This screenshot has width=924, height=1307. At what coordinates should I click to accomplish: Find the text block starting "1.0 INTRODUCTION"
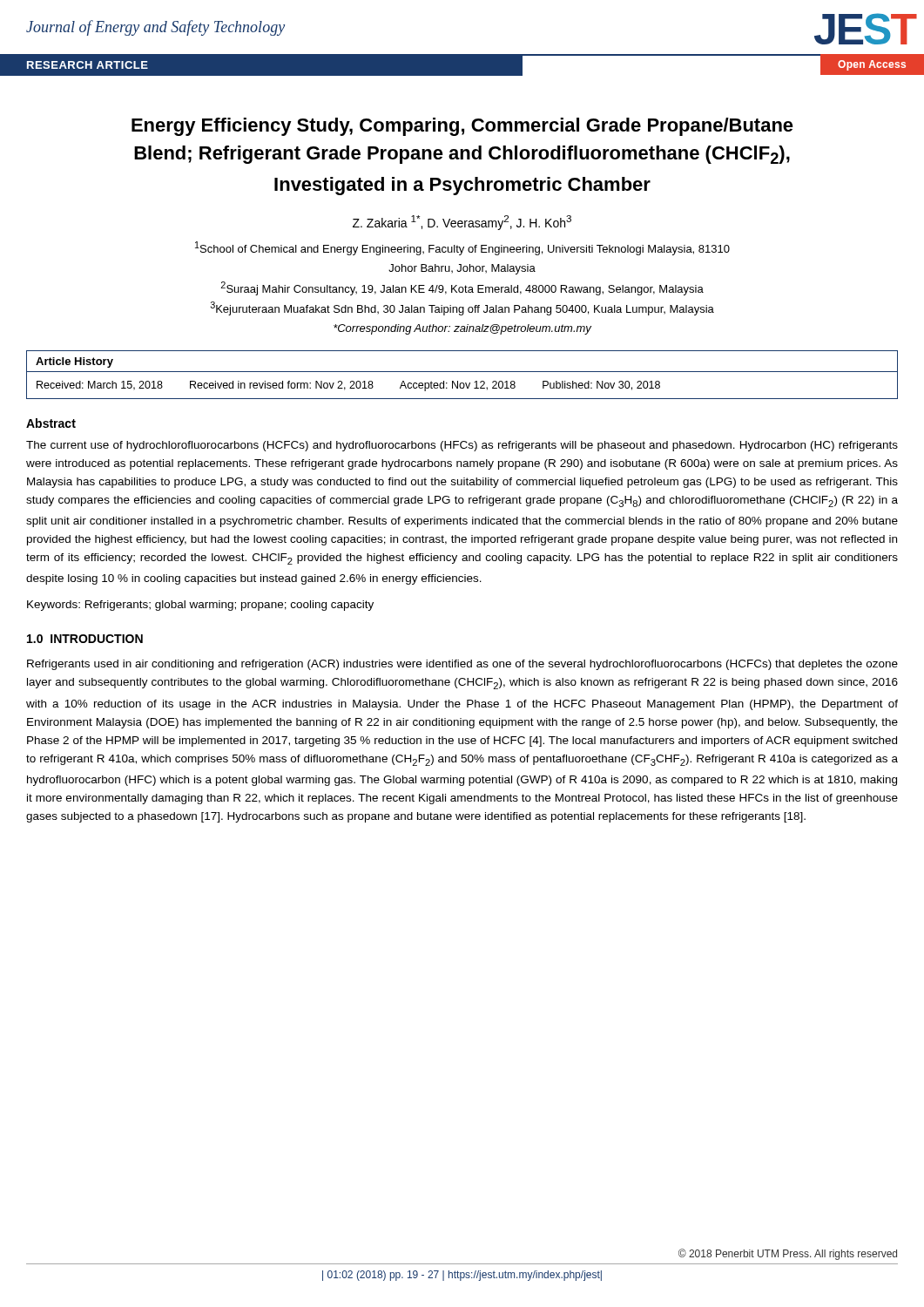tap(85, 639)
